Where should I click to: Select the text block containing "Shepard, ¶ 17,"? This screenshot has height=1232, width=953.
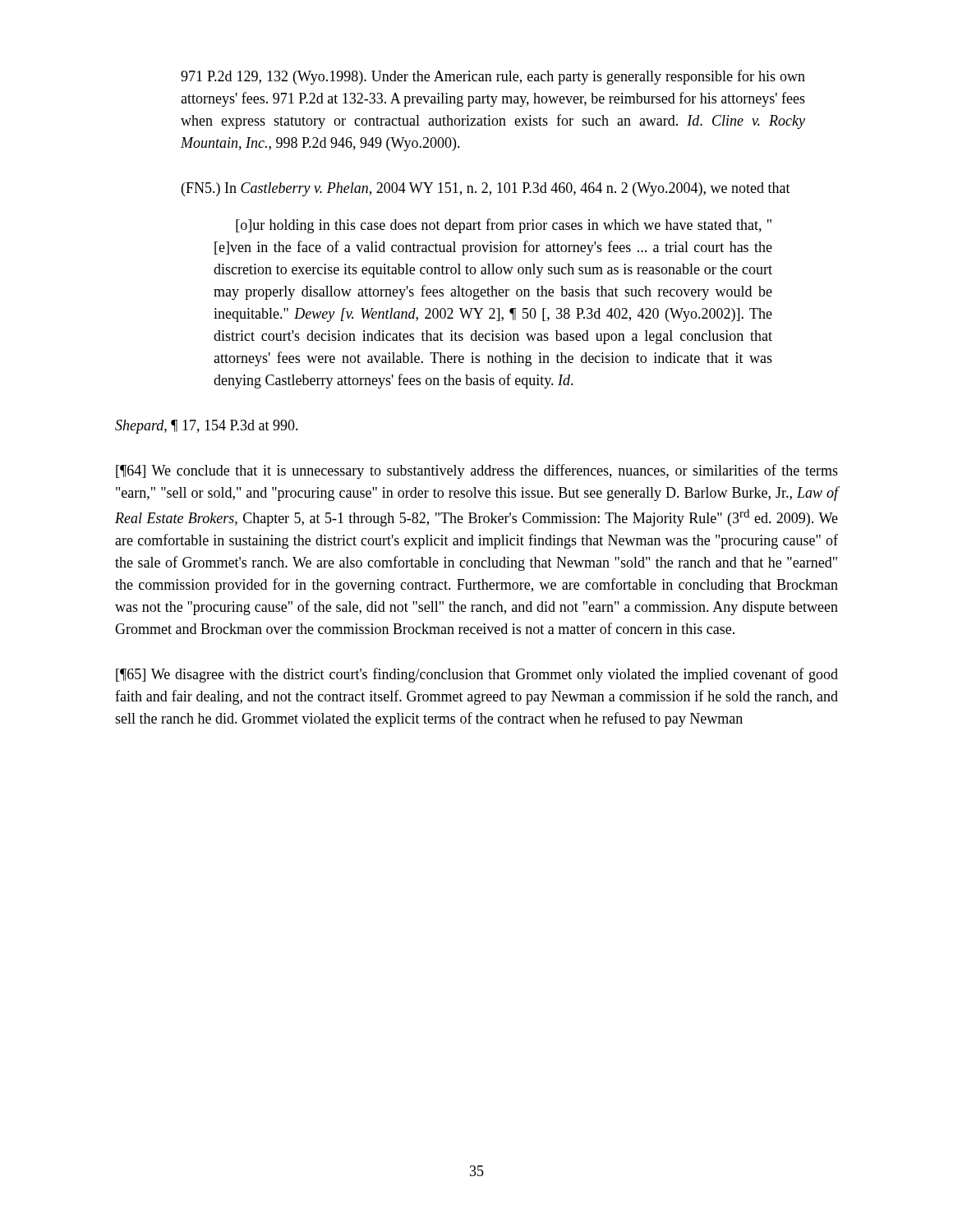click(207, 427)
